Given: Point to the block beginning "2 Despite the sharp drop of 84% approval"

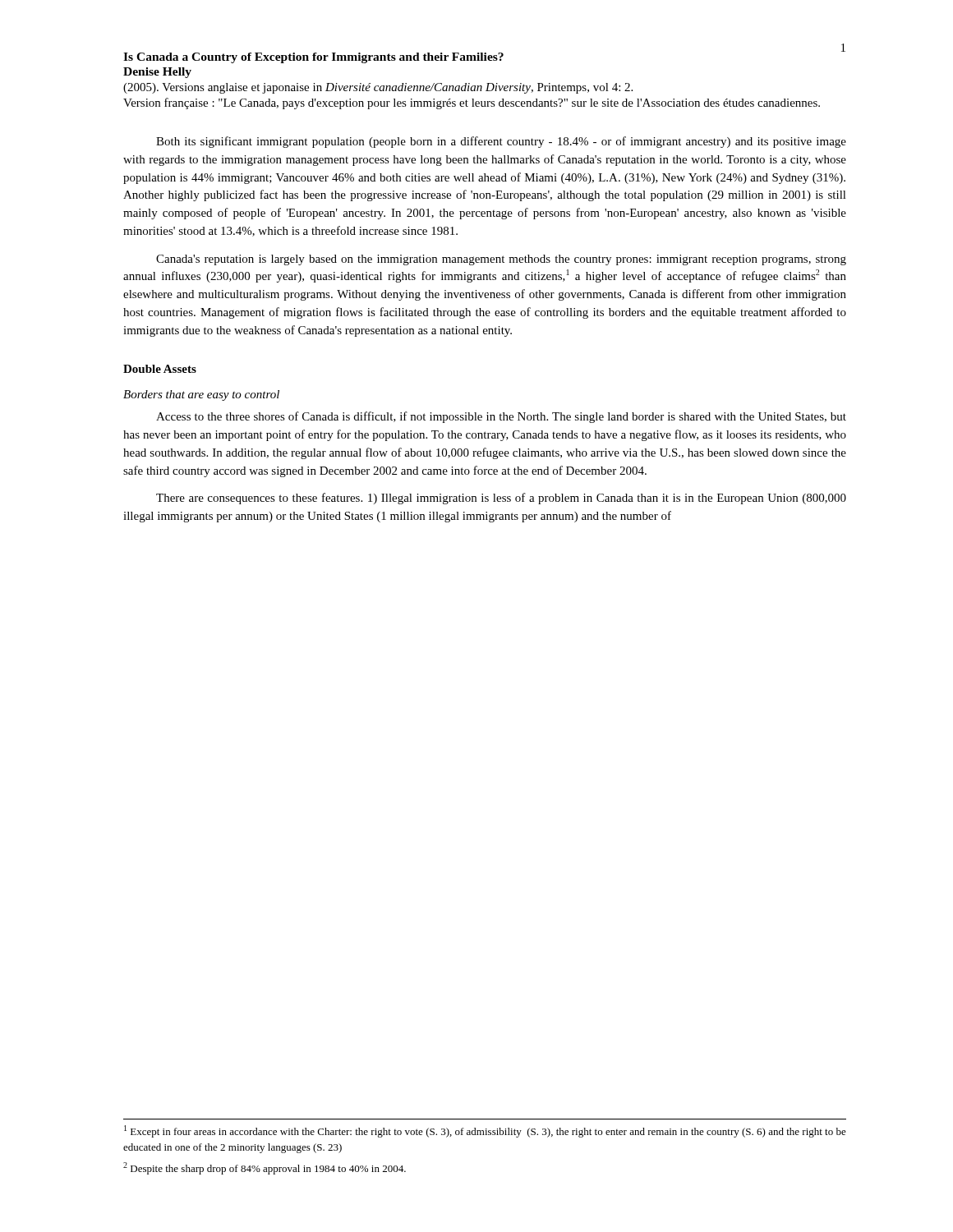Looking at the screenshot, I should tap(265, 1168).
